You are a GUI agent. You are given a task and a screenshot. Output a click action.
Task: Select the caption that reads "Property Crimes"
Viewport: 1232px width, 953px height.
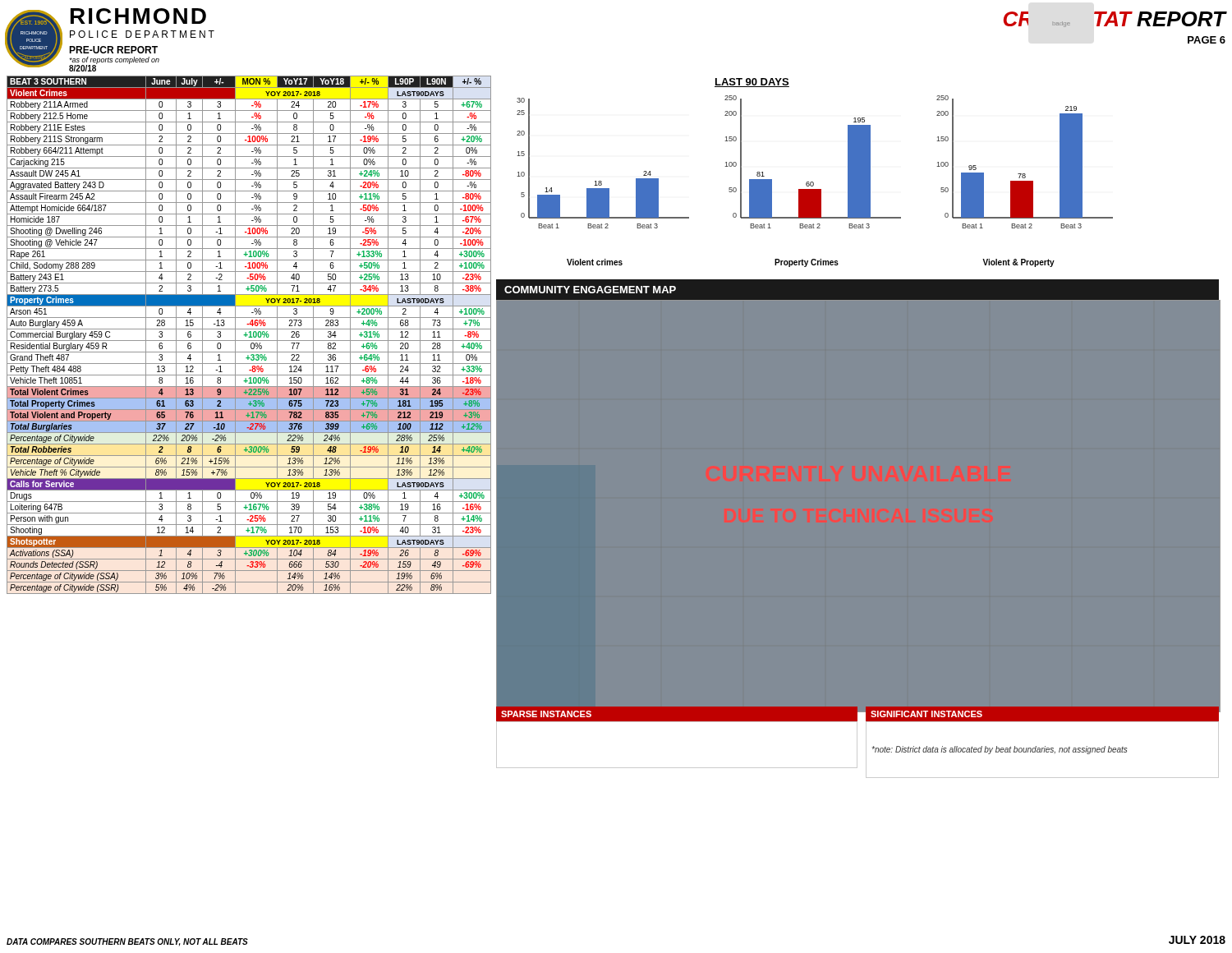[807, 263]
